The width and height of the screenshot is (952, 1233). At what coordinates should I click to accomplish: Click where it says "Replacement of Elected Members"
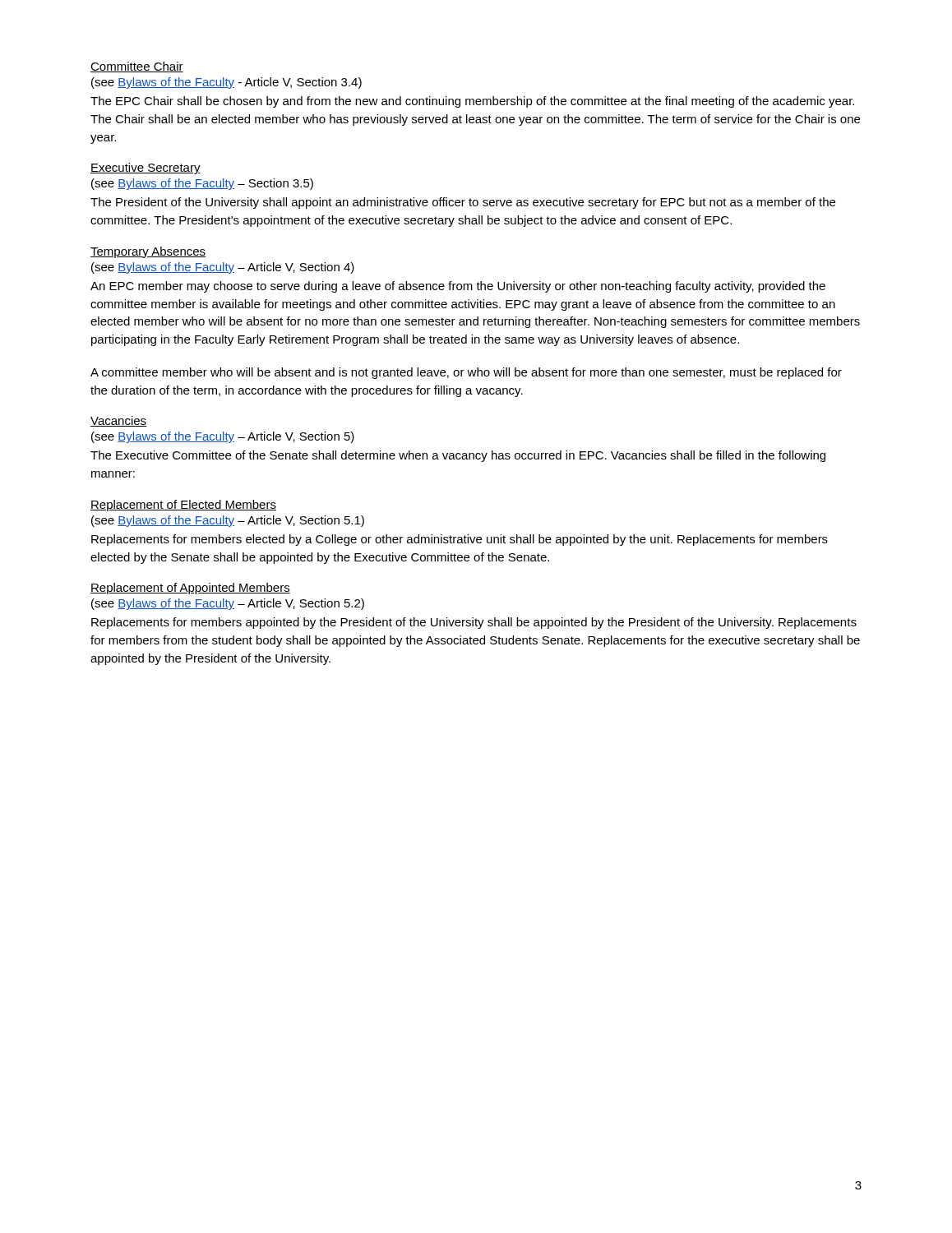tap(183, 504)
